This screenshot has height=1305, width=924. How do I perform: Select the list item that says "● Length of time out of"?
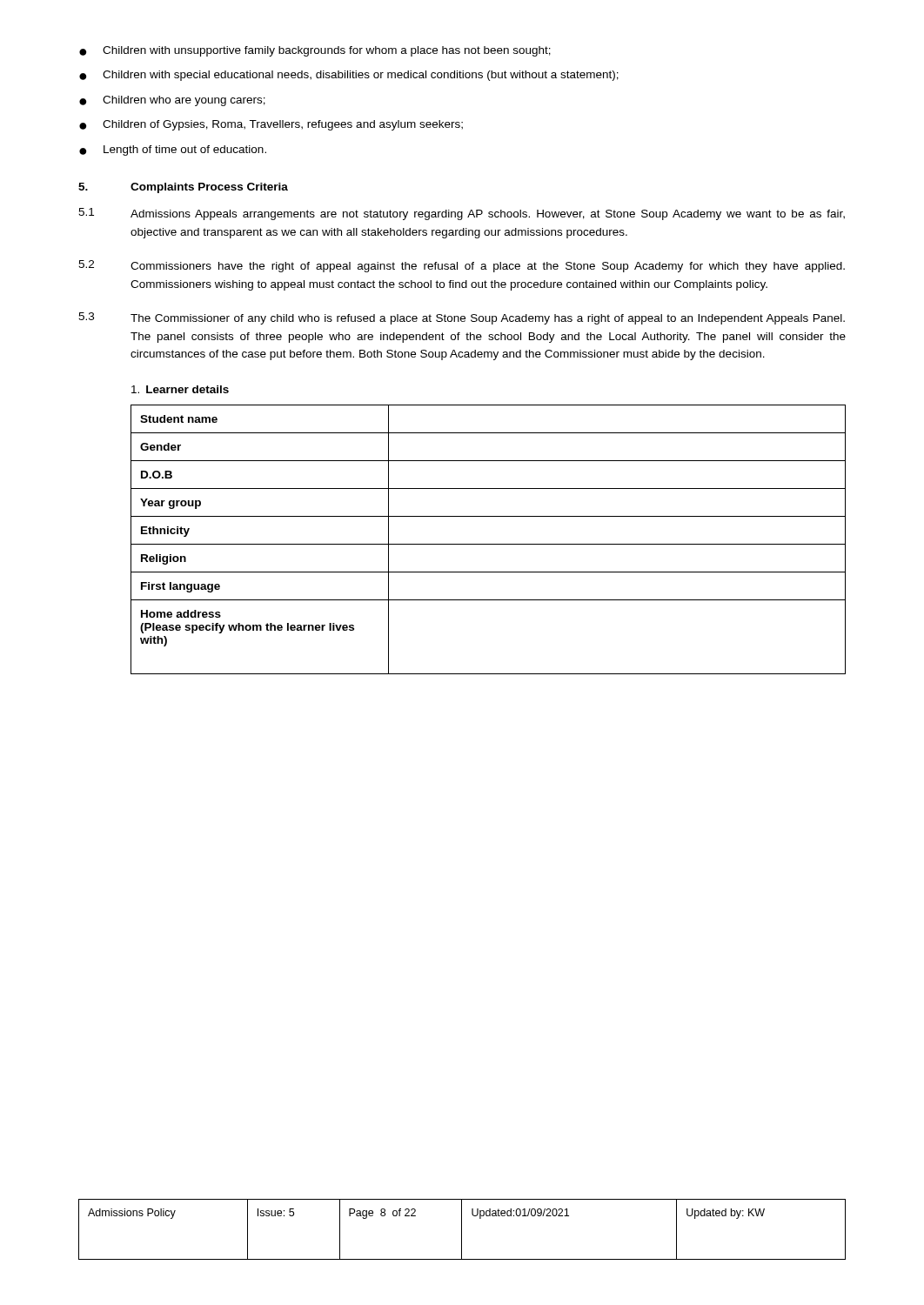pyautogui.click(x=173, y=151)
